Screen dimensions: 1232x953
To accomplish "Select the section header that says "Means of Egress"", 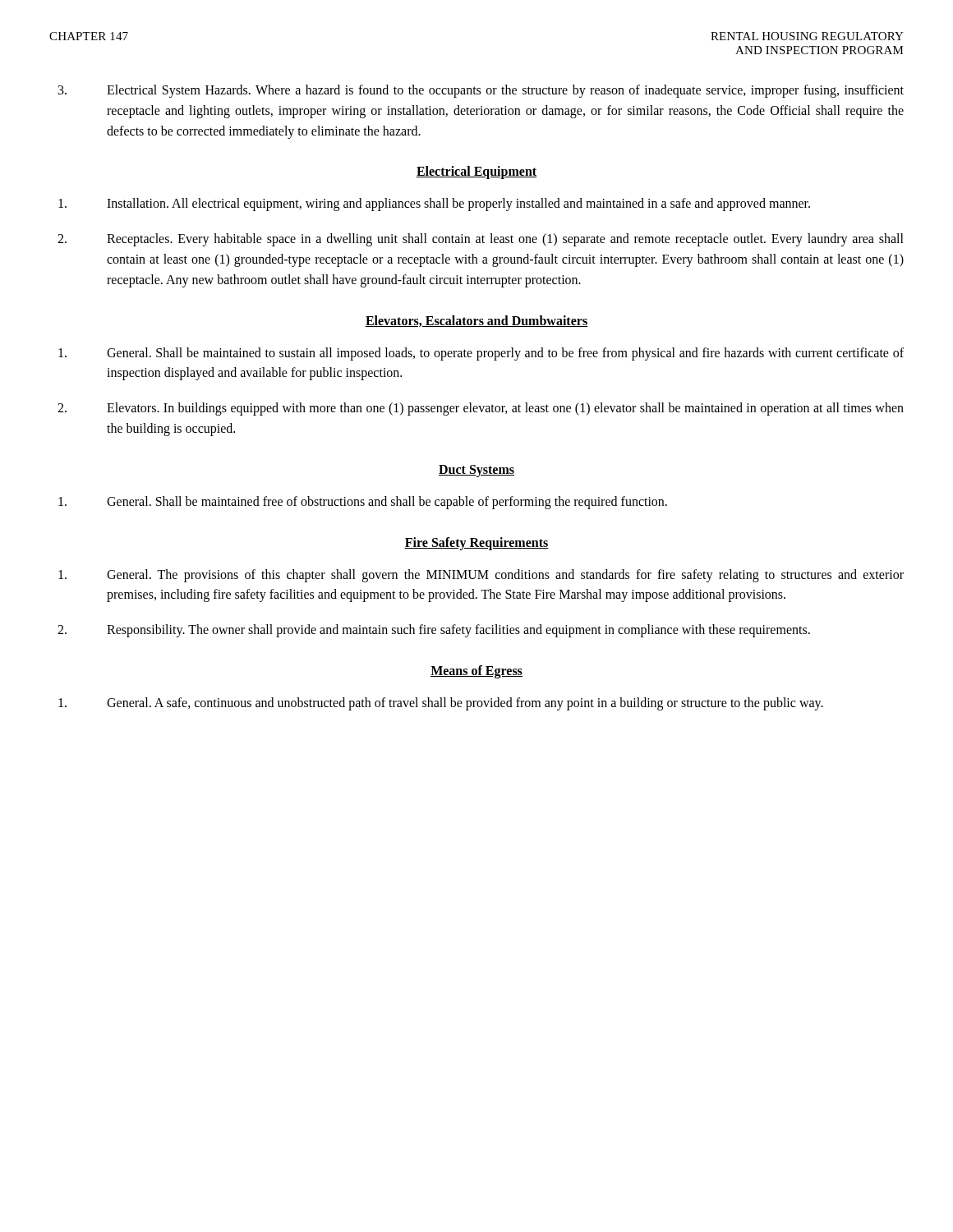I will coord(476,671).
